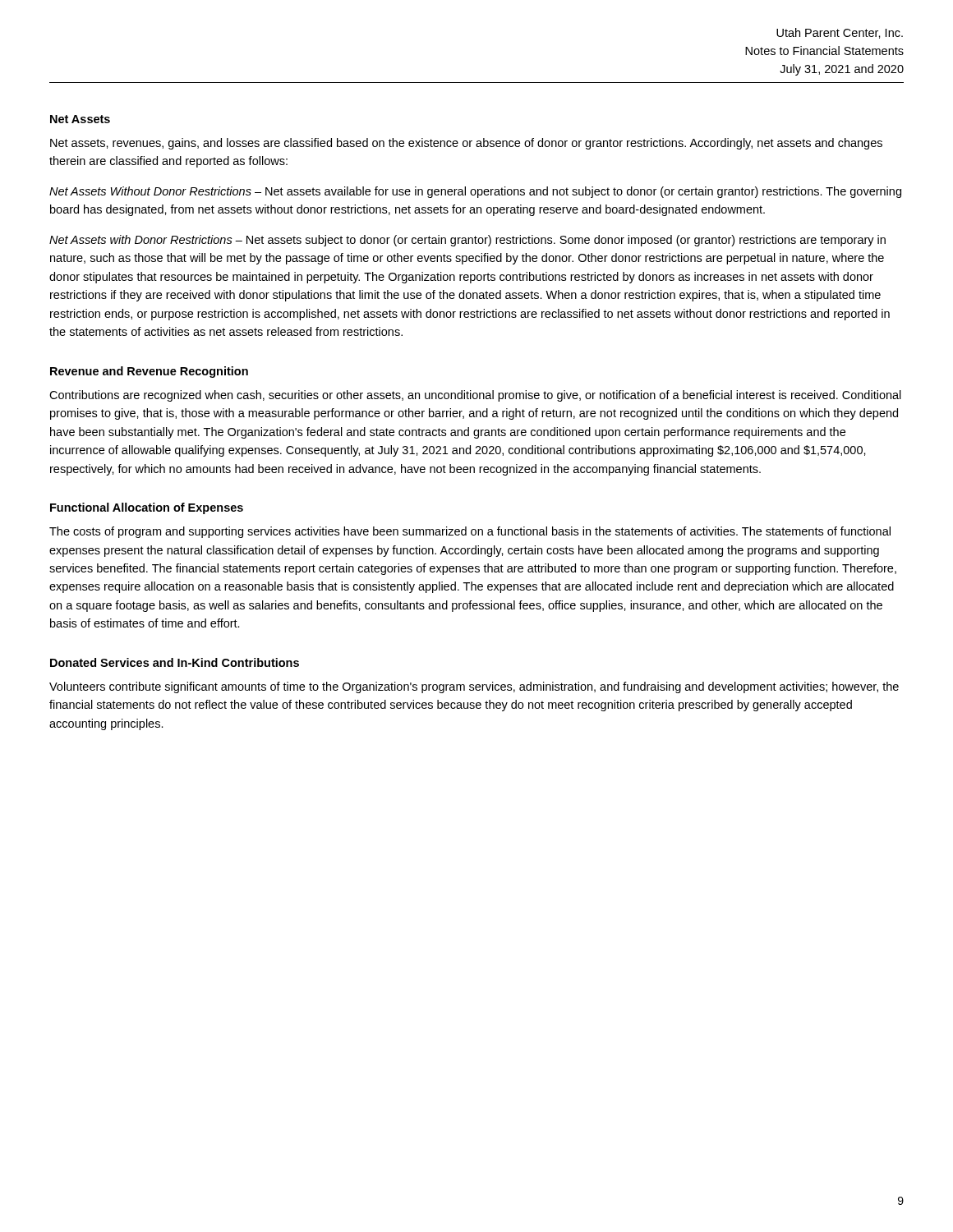Locate the text block with the text "Net Assets with Donor Restrictions"
The width and height of the screenshot is (953, 1232).
tap(470, 286)
